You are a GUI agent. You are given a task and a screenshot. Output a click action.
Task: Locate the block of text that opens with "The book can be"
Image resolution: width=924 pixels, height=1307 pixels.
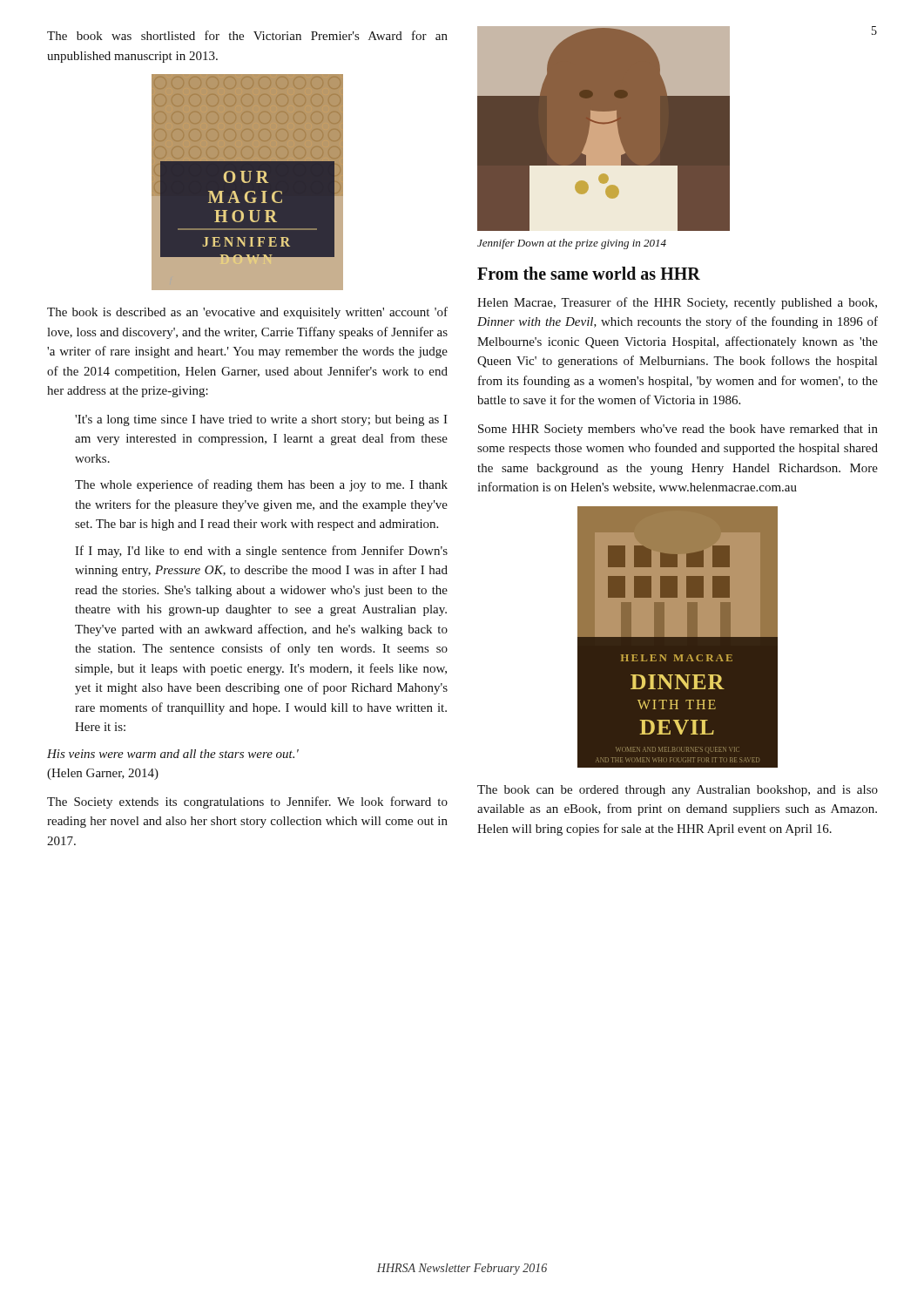coord(678,809)
